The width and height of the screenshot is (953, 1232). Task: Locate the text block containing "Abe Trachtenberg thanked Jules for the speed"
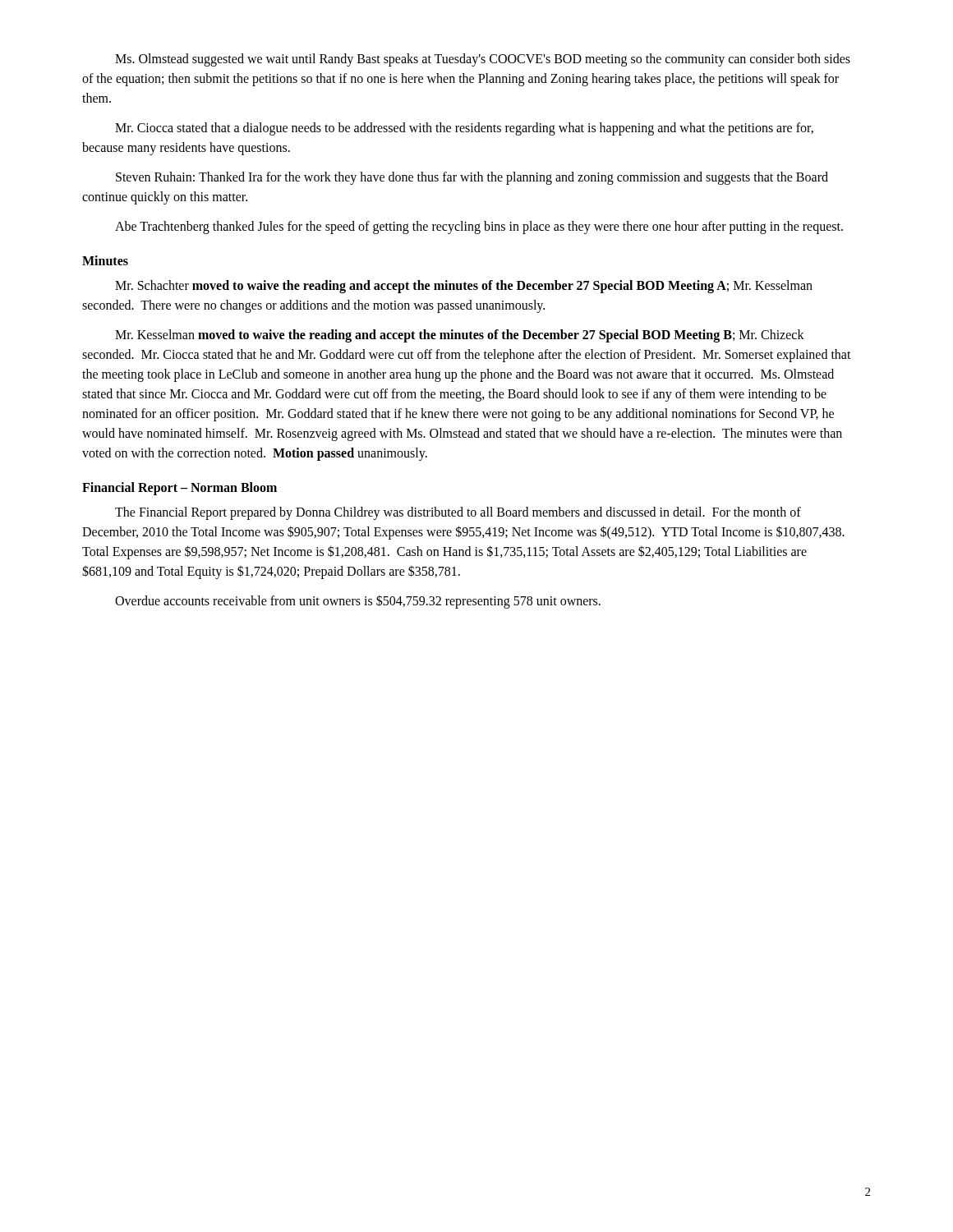tap(468, 227)
